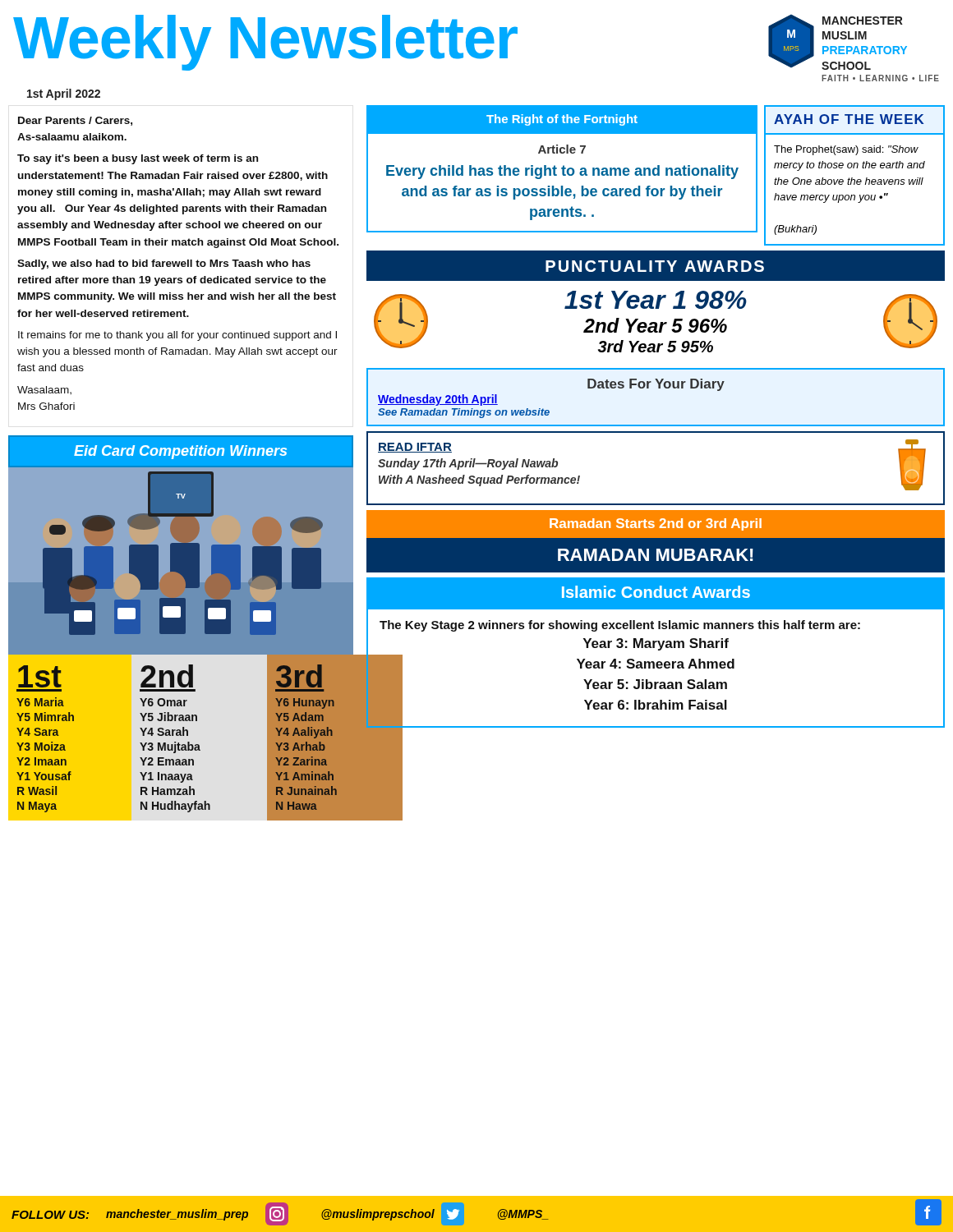This screenshot has height=1232, width=953.
Task: Locate the section header that opens with "The Right of the"
Action: (562, 118)
